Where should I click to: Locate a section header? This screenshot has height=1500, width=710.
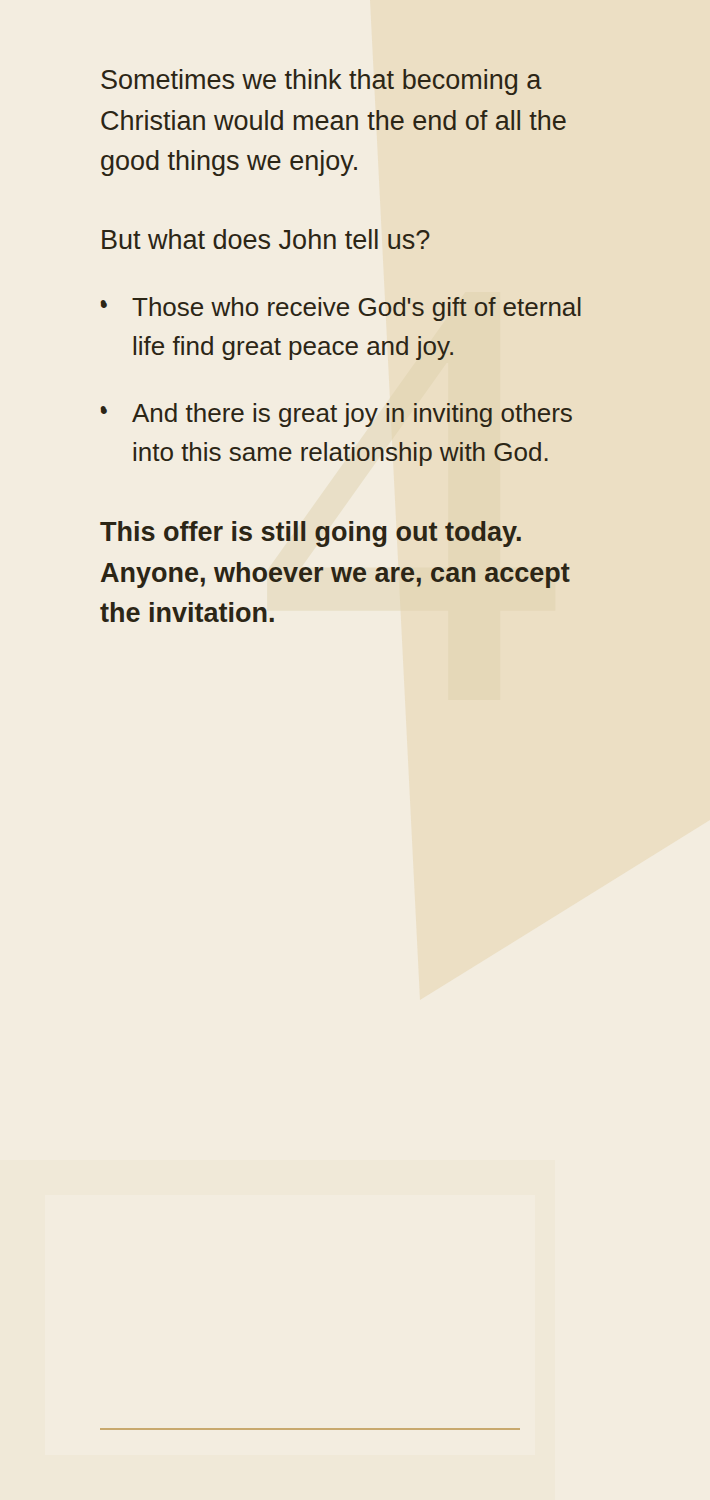[x=265, y=240]
